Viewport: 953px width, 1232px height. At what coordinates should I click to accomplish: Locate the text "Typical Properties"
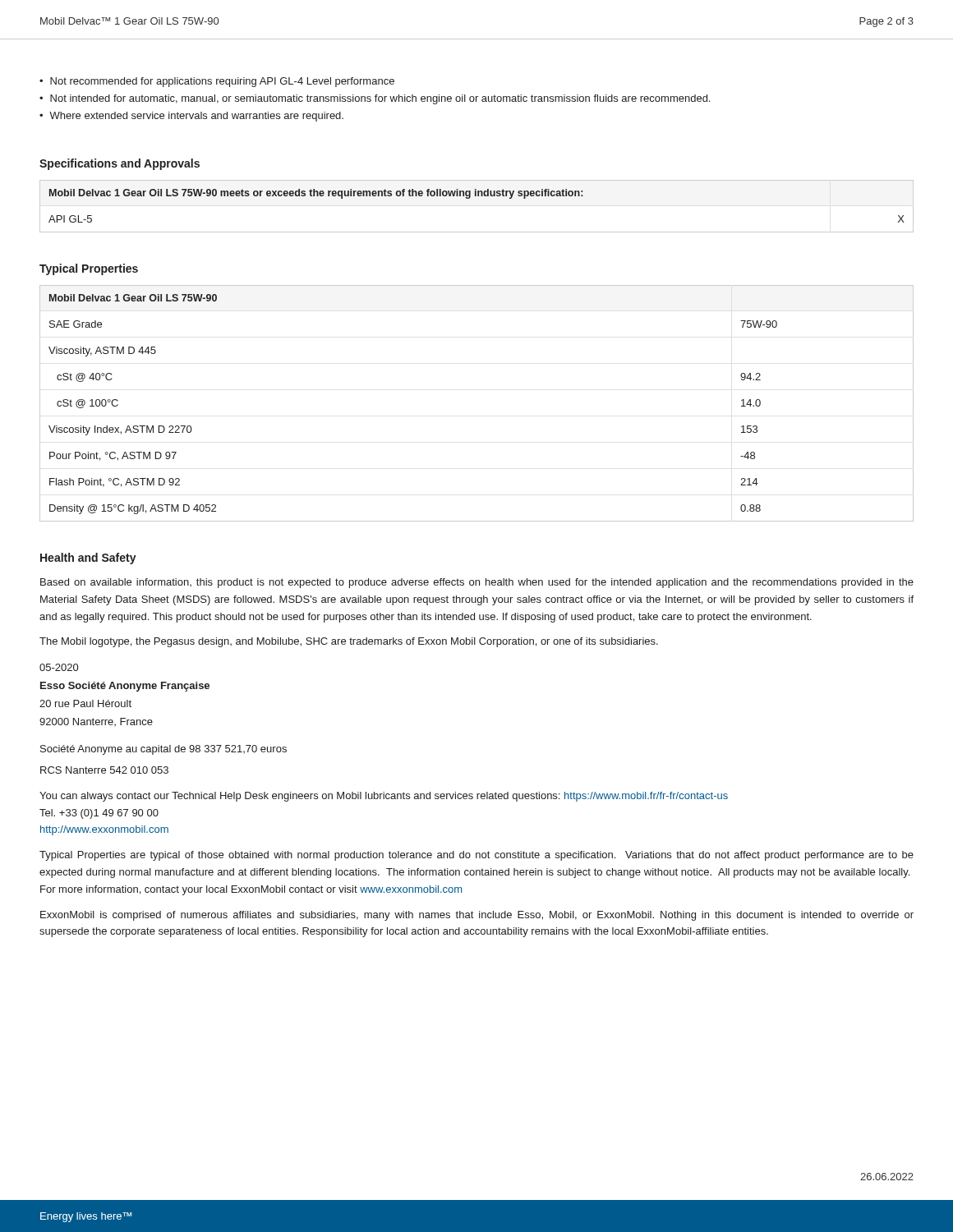[x=89, y=269]
